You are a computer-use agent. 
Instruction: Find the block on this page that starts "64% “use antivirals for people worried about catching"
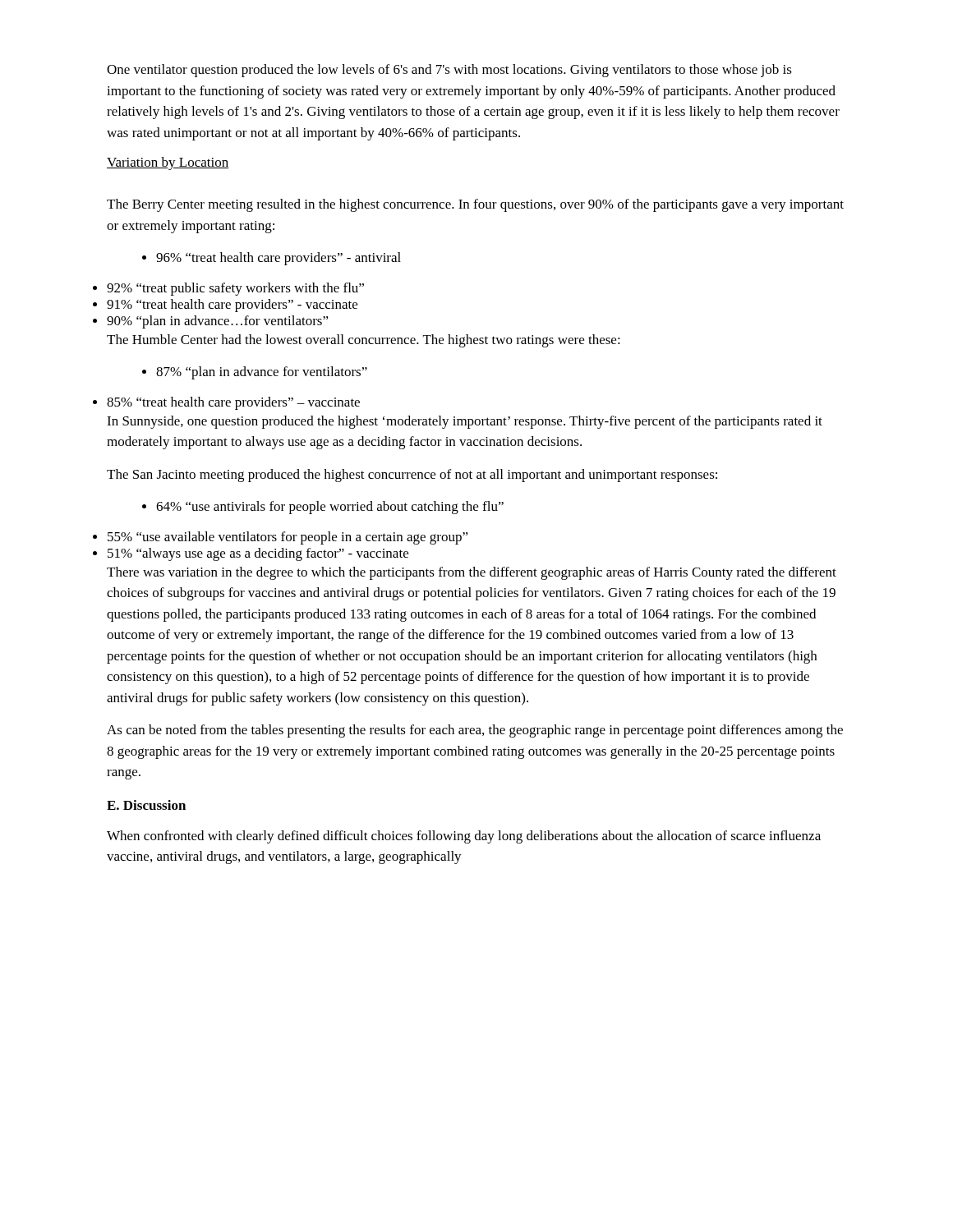click(476, 507)
